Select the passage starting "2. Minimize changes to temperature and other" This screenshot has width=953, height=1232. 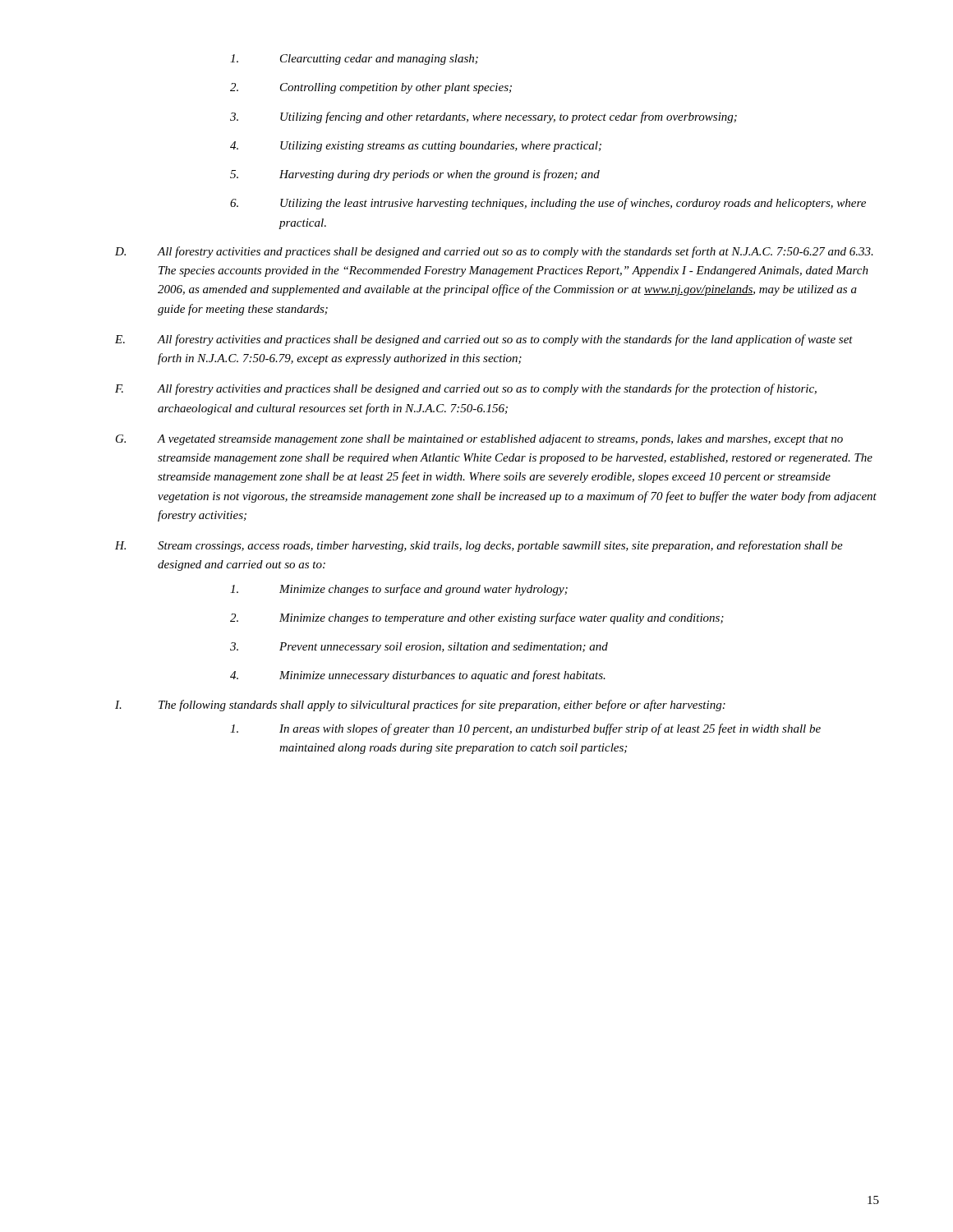click(555, 618)
